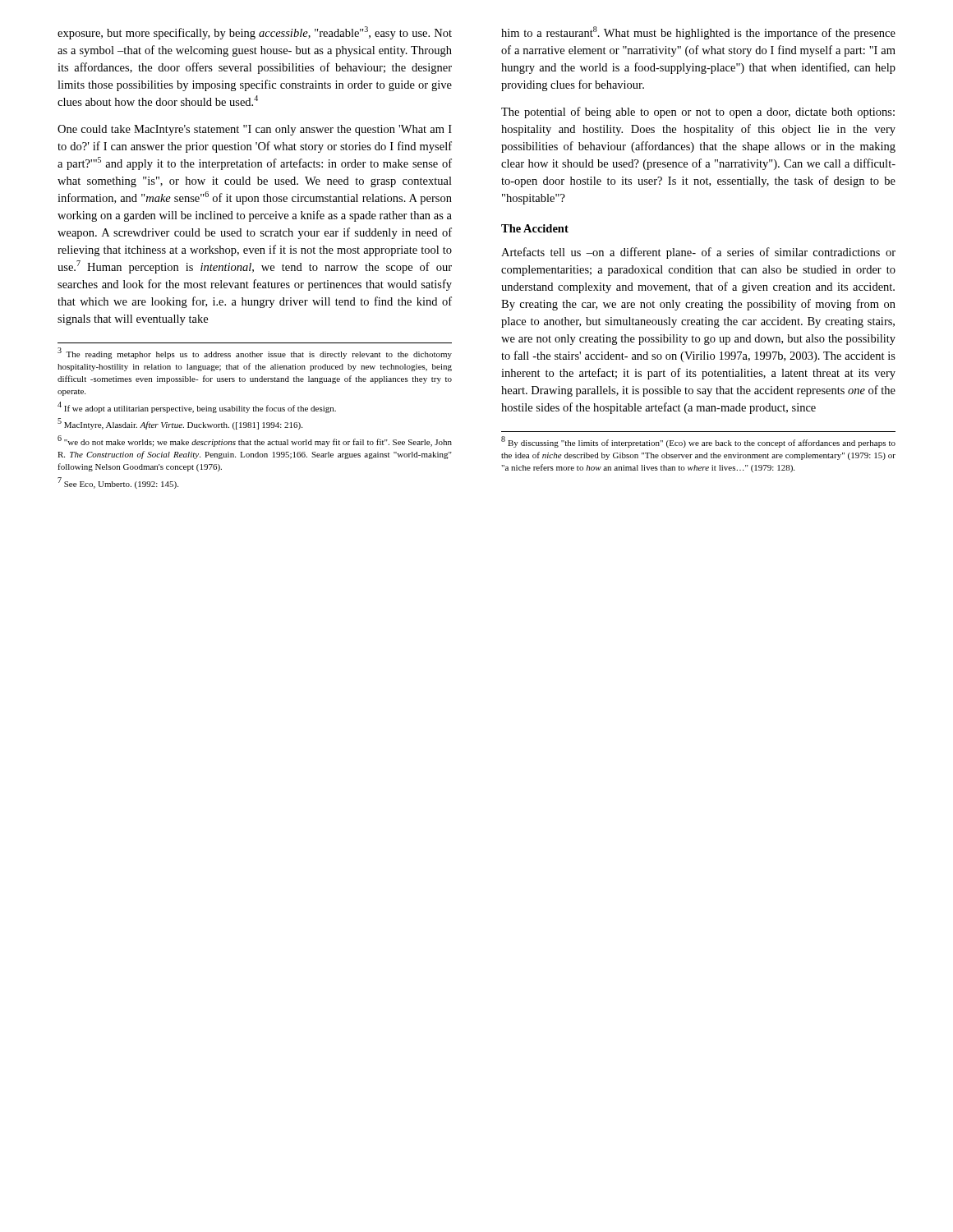The height and width of the screenshot is (1232, 953).
Task: Point to the text starting "8 By discussing"
Action: tap(698, 455)
